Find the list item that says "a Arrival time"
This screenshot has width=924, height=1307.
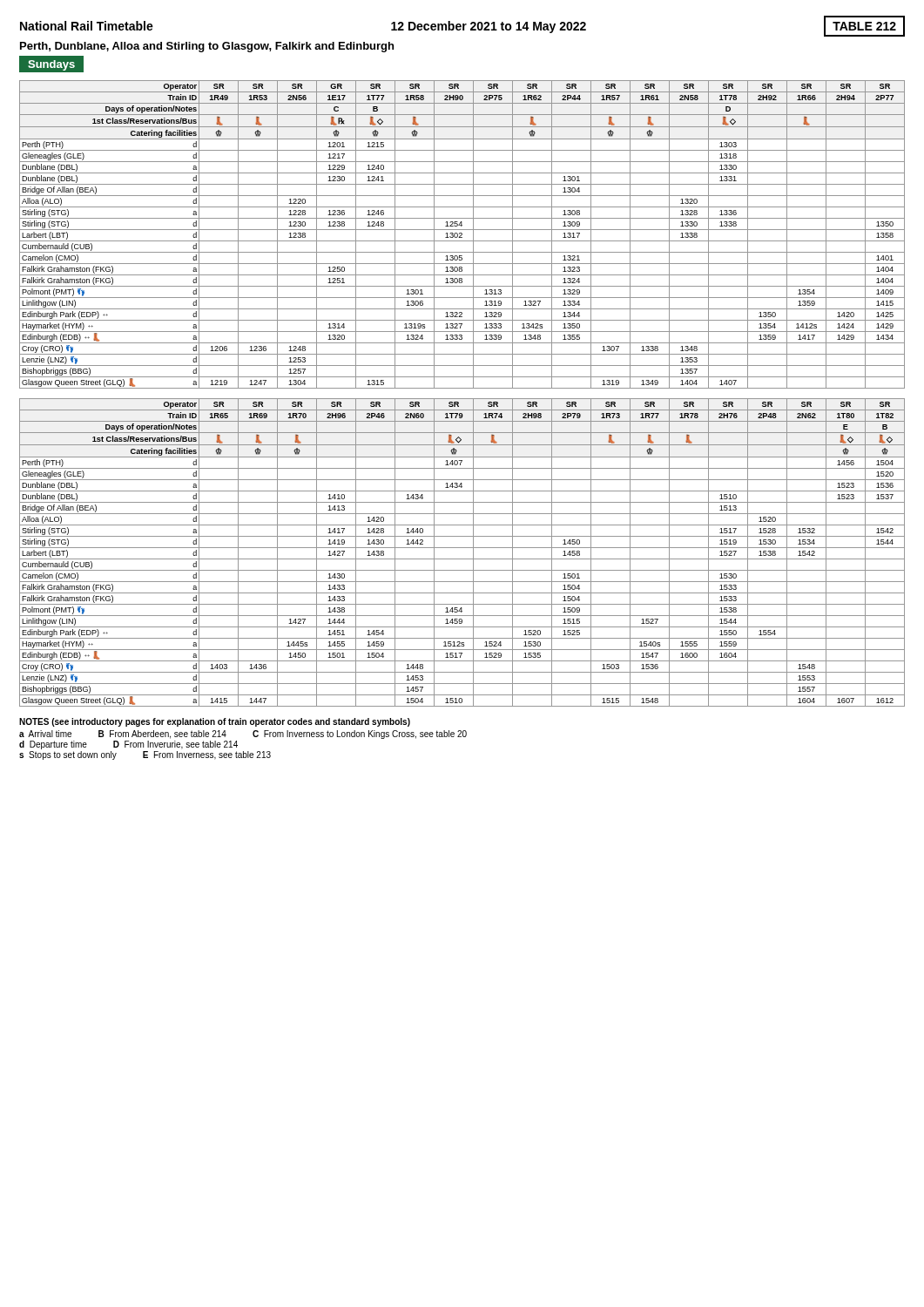coord(46,734)
